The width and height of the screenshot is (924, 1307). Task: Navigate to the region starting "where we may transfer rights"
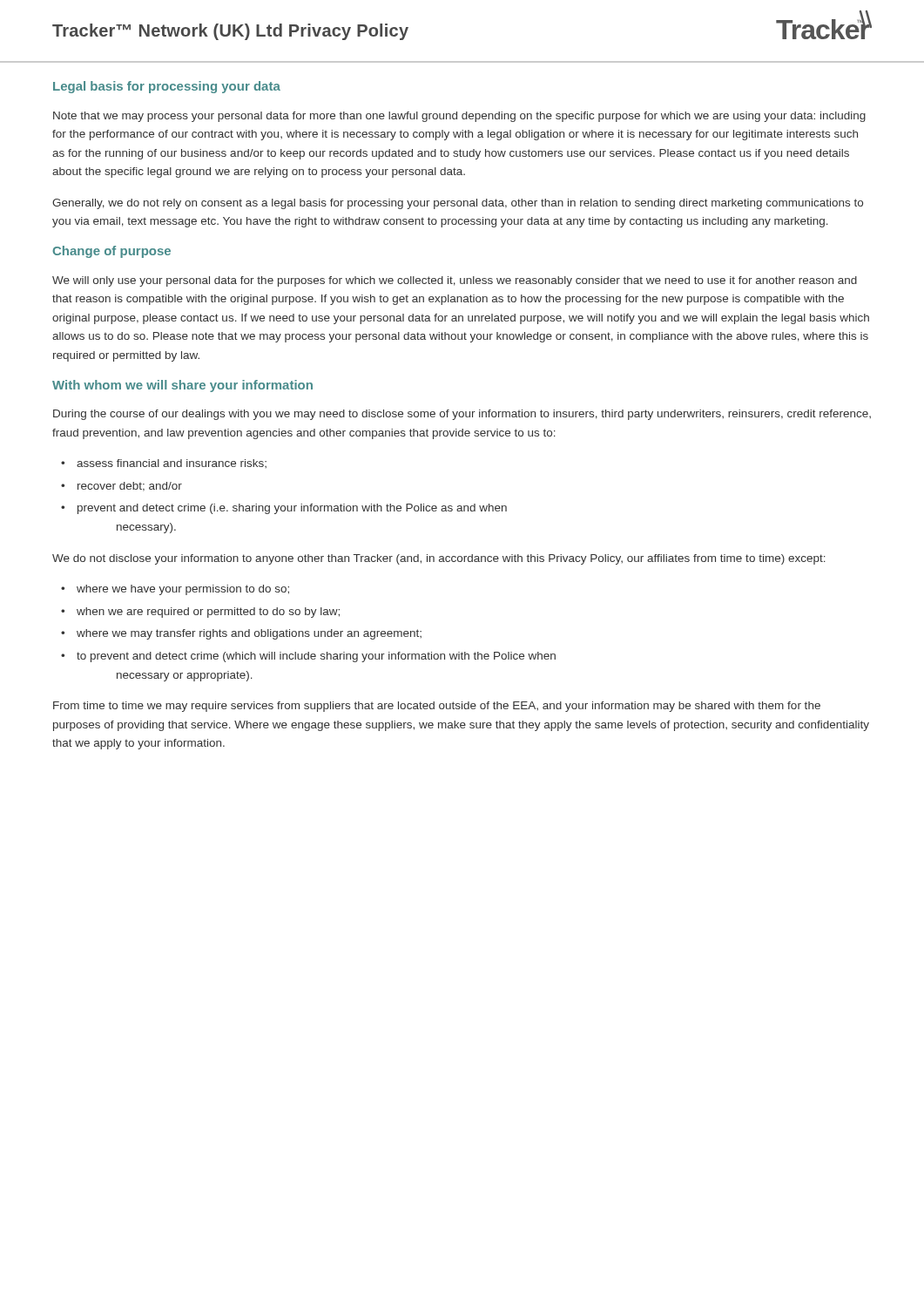249,633
